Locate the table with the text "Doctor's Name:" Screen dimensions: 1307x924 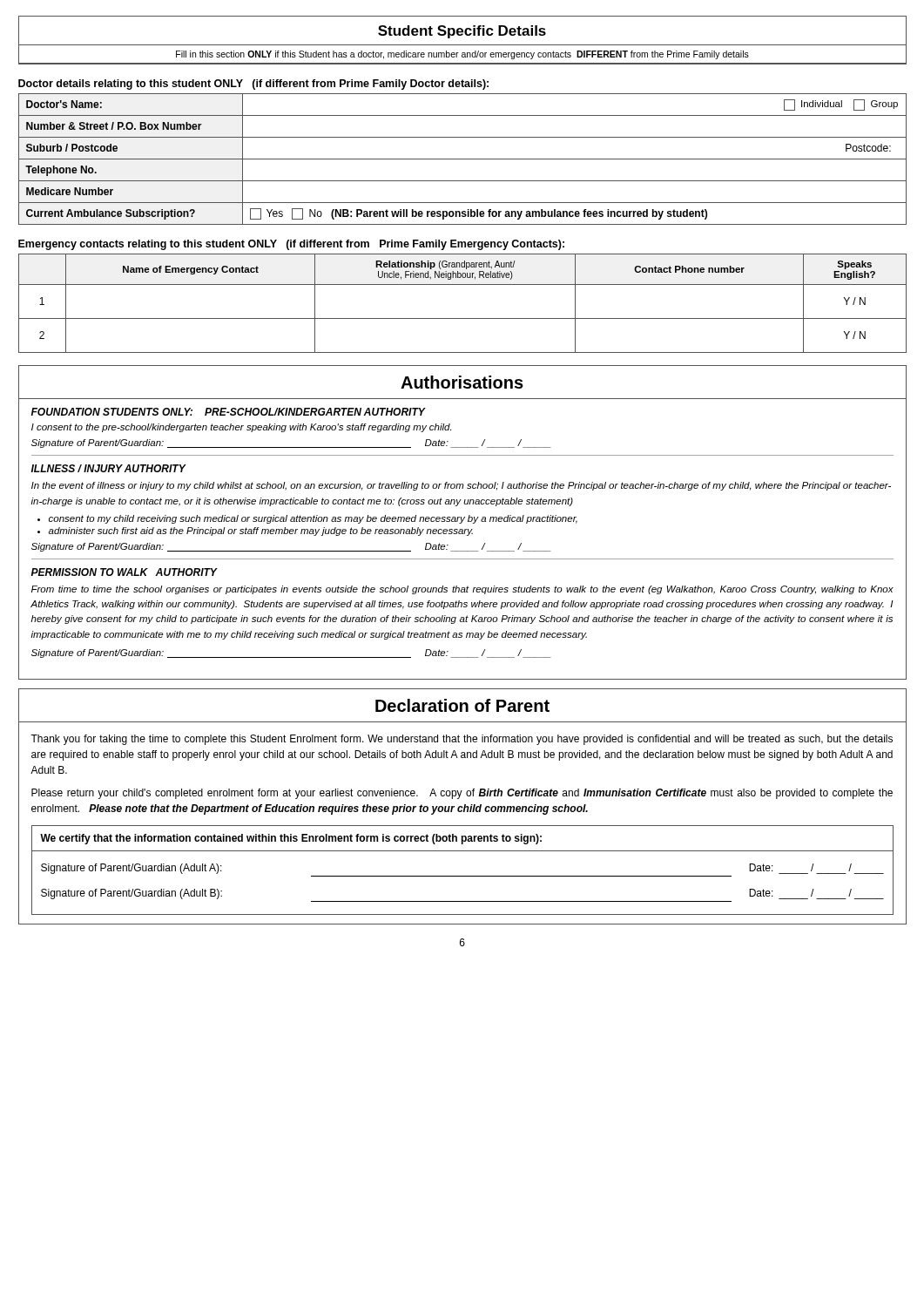[x=462, y=159]
